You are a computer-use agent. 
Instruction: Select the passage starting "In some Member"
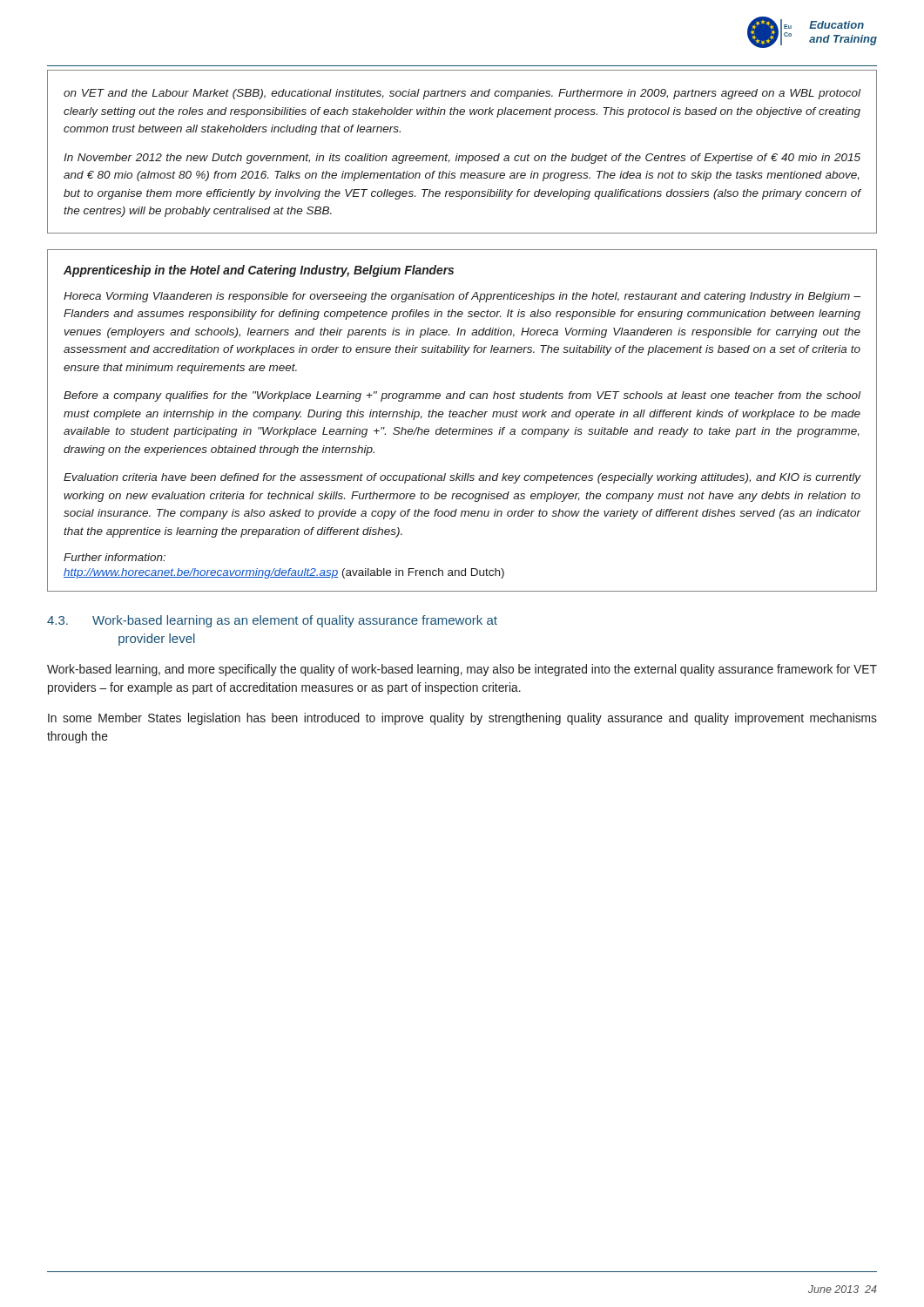(x=462, y=728)
